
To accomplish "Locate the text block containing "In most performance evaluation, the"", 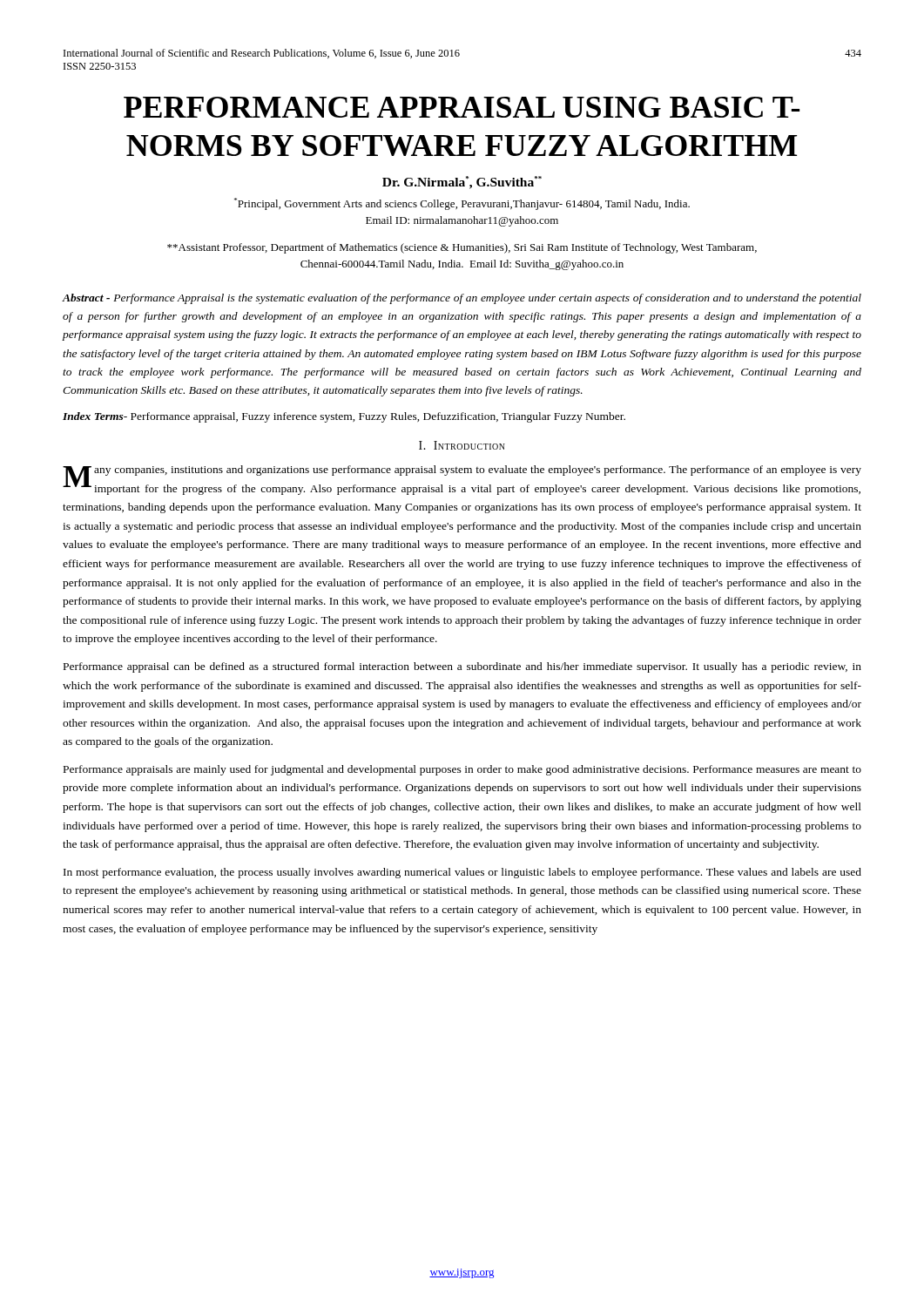I will click(462, 900).
